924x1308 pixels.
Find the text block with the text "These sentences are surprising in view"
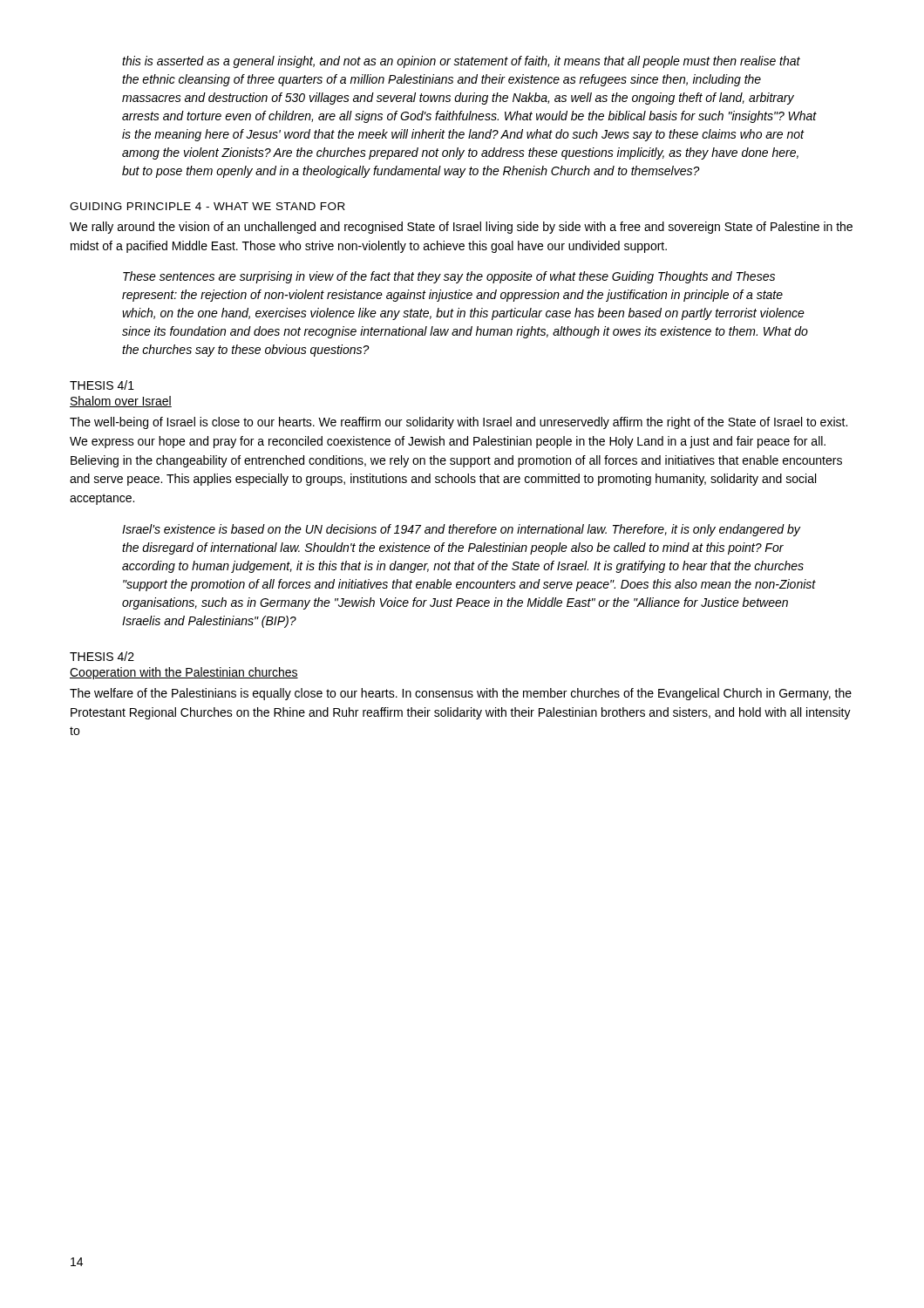pyautogui.click(x=465, y=313)
